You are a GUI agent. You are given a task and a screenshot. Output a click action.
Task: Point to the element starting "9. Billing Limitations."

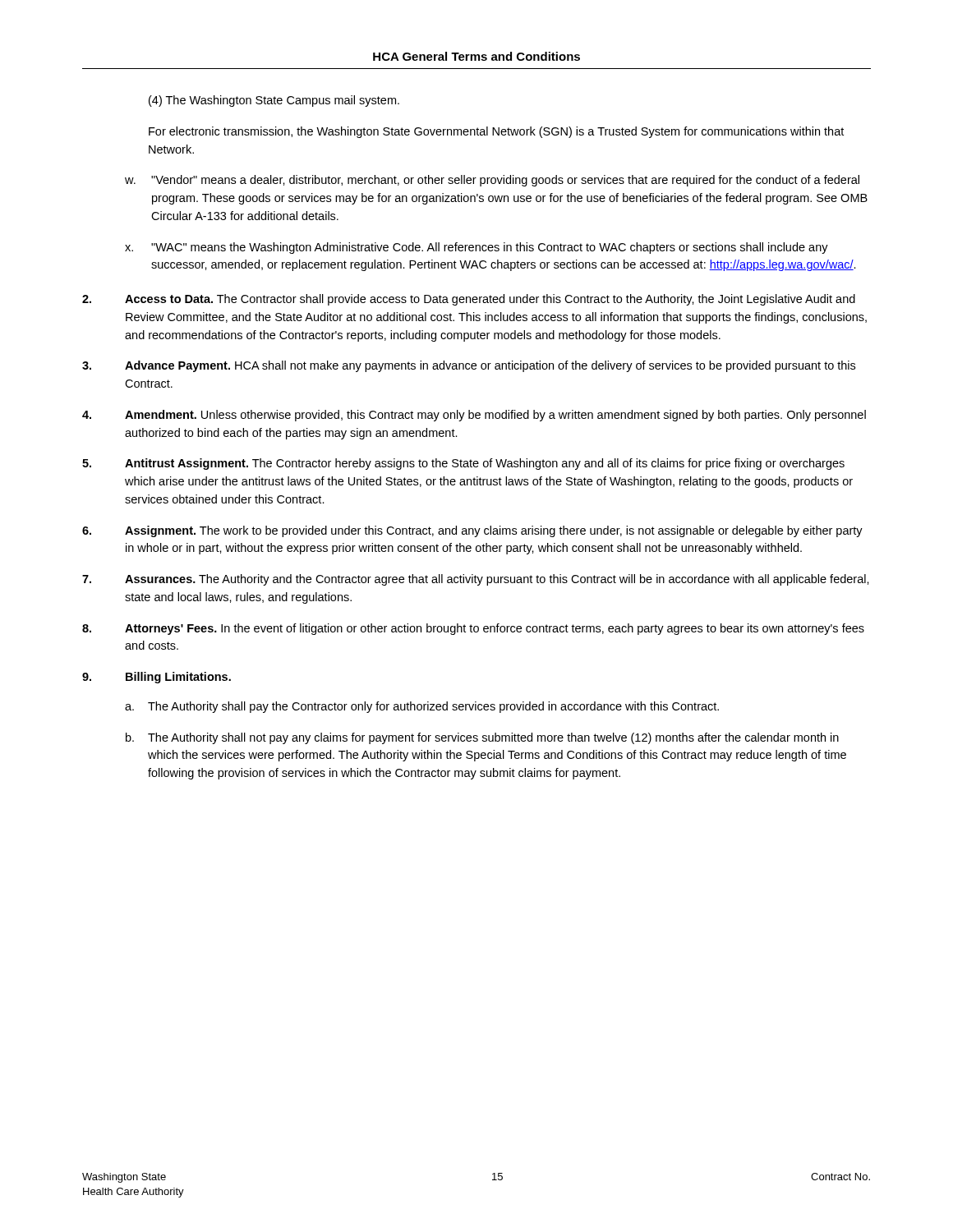click(x=157, y=678)
